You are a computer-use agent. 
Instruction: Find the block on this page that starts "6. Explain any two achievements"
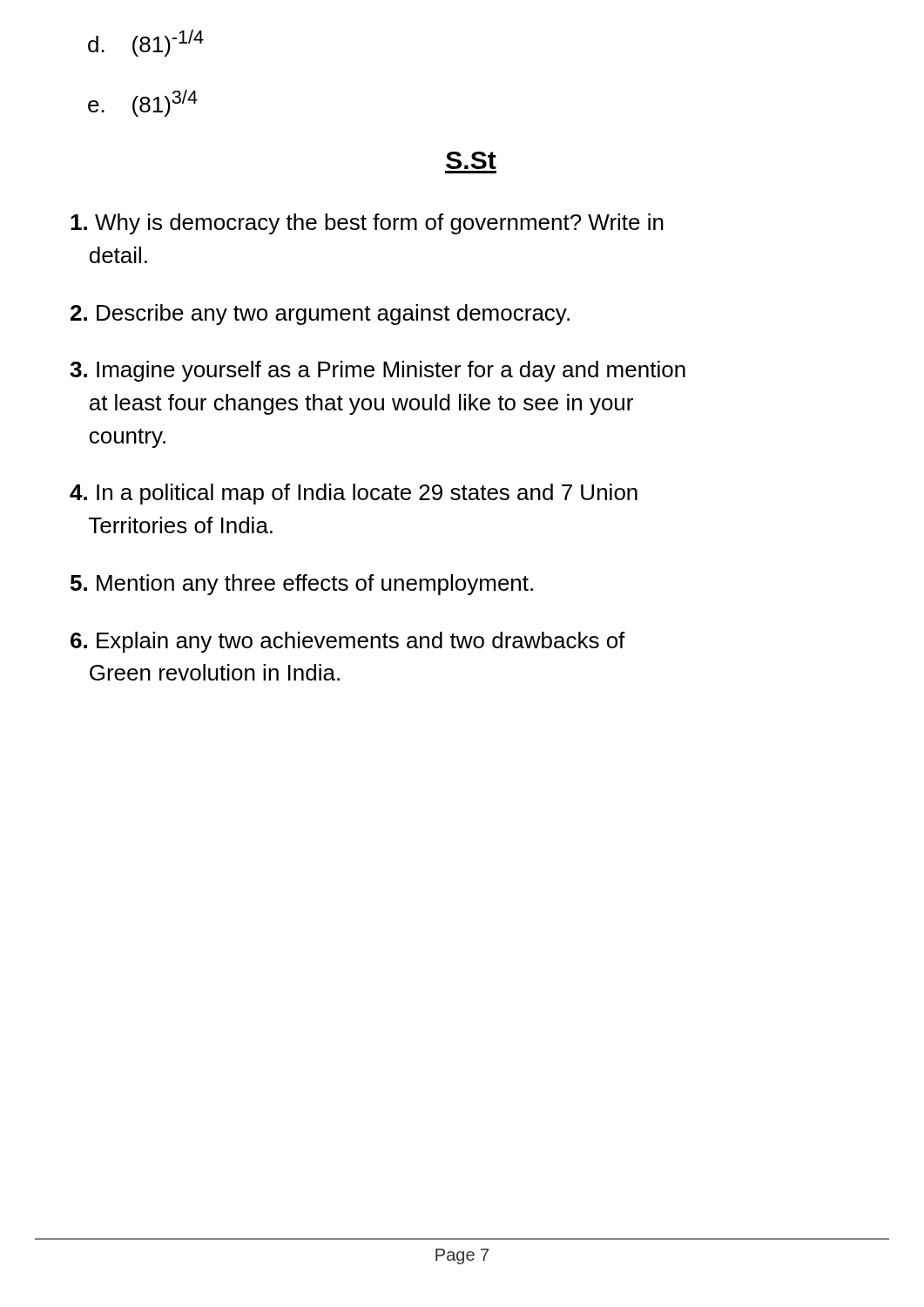[347, 656]
